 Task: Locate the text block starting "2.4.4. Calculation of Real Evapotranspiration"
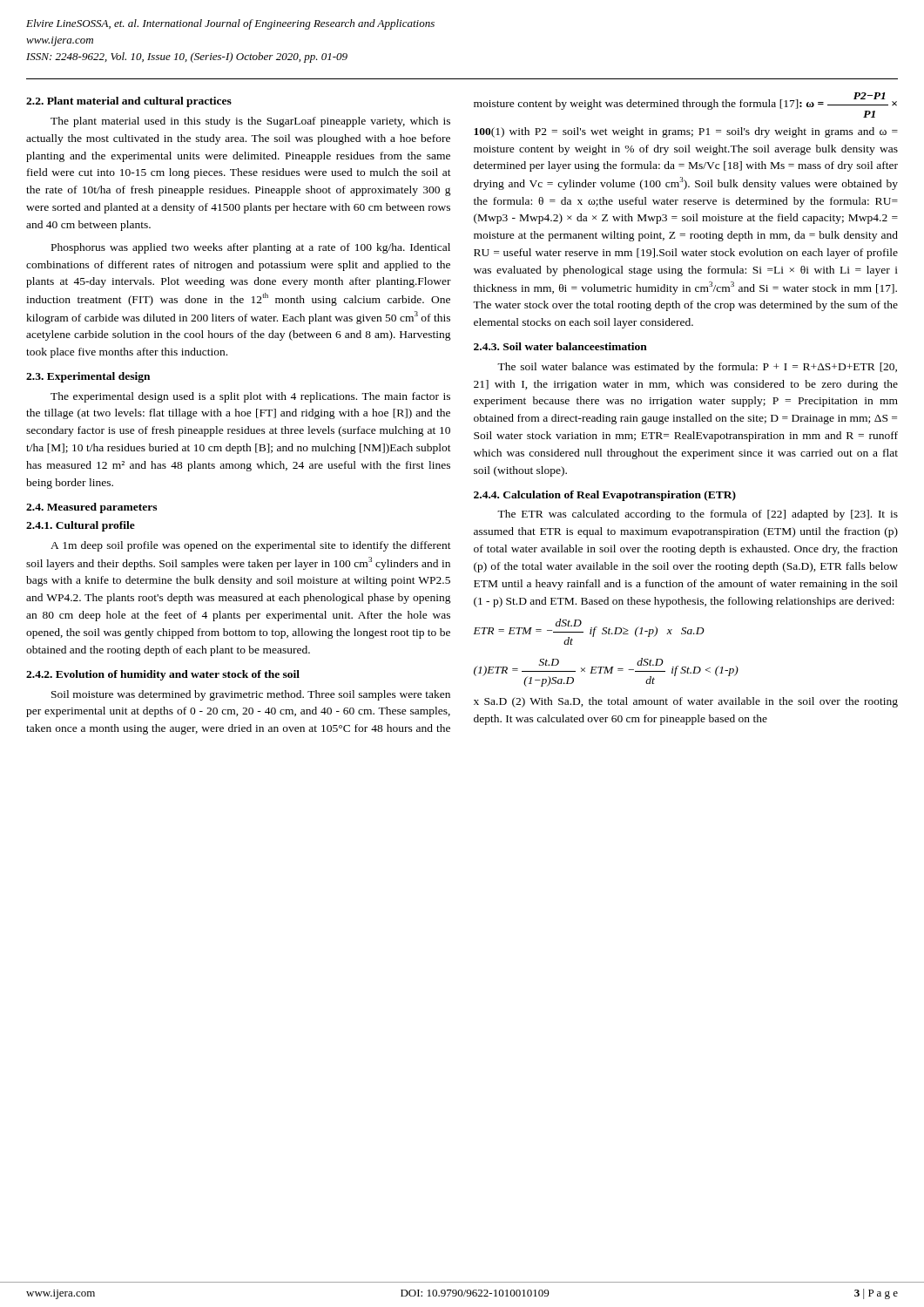click(x=605, y=494)
